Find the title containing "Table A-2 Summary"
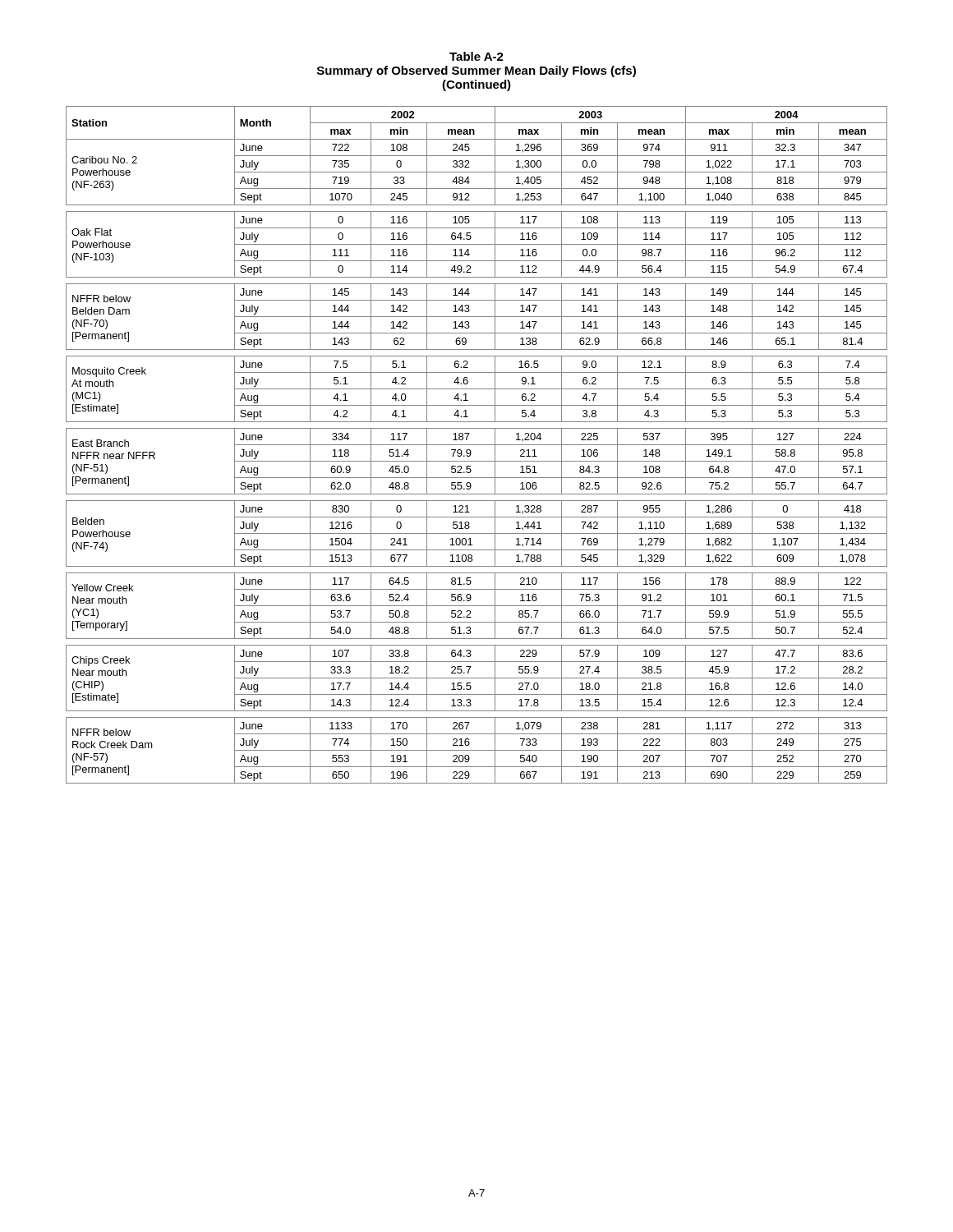Viewport: 953px width, 1232px height. [x=476, y=70]
